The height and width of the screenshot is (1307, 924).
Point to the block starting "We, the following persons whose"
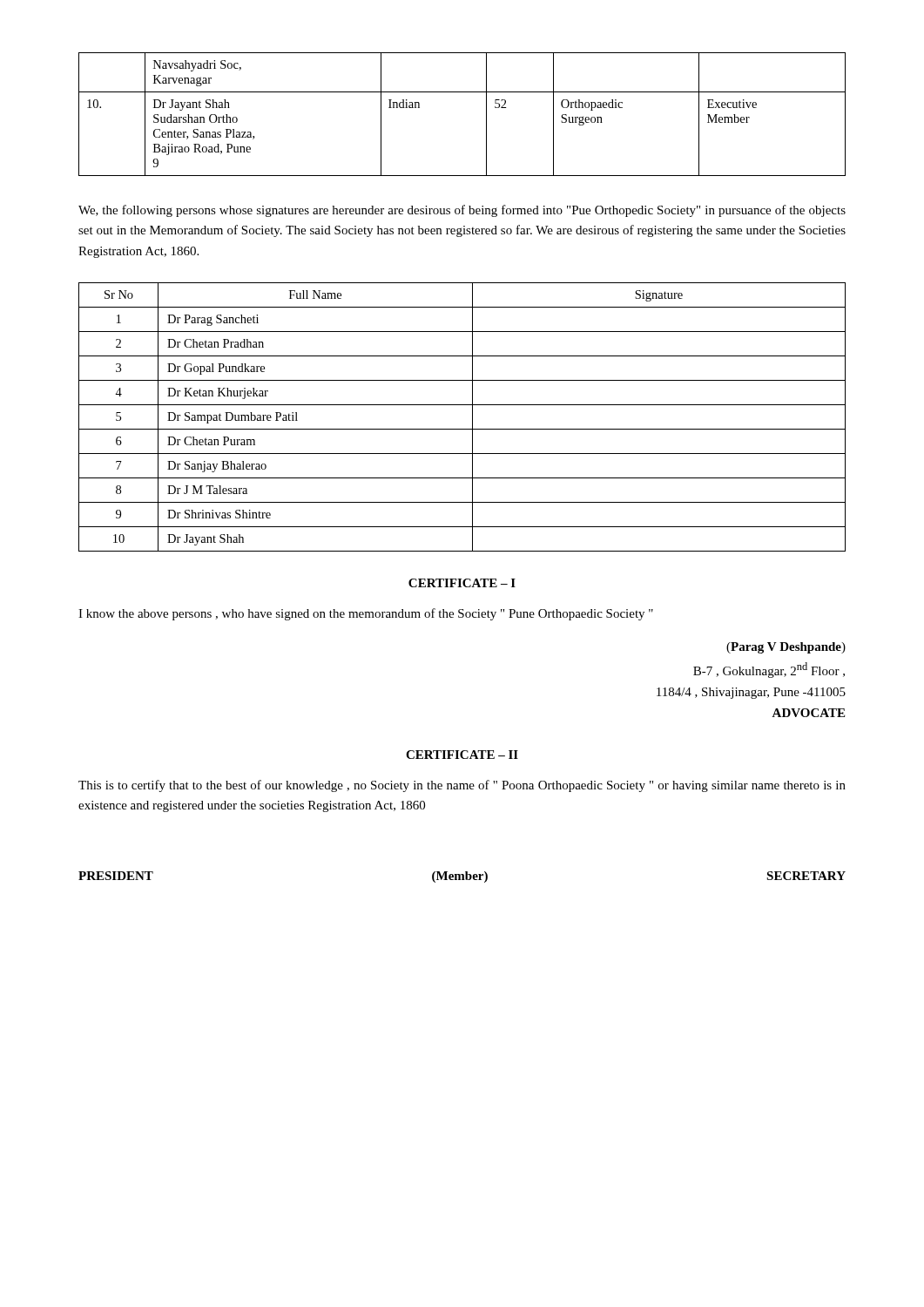(x=462, y=231)
